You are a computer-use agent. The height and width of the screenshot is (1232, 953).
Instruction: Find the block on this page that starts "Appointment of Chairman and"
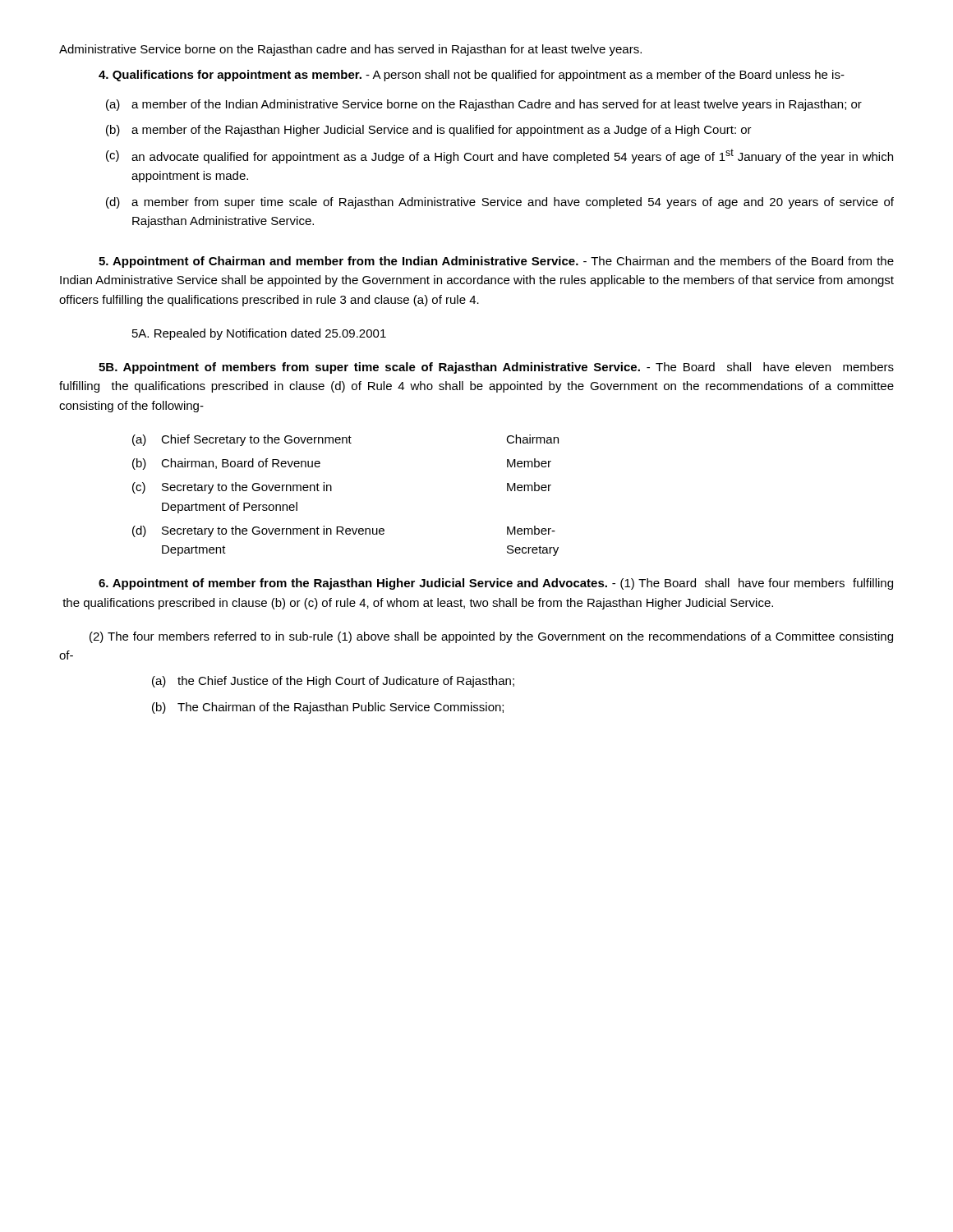coord(476,280)
